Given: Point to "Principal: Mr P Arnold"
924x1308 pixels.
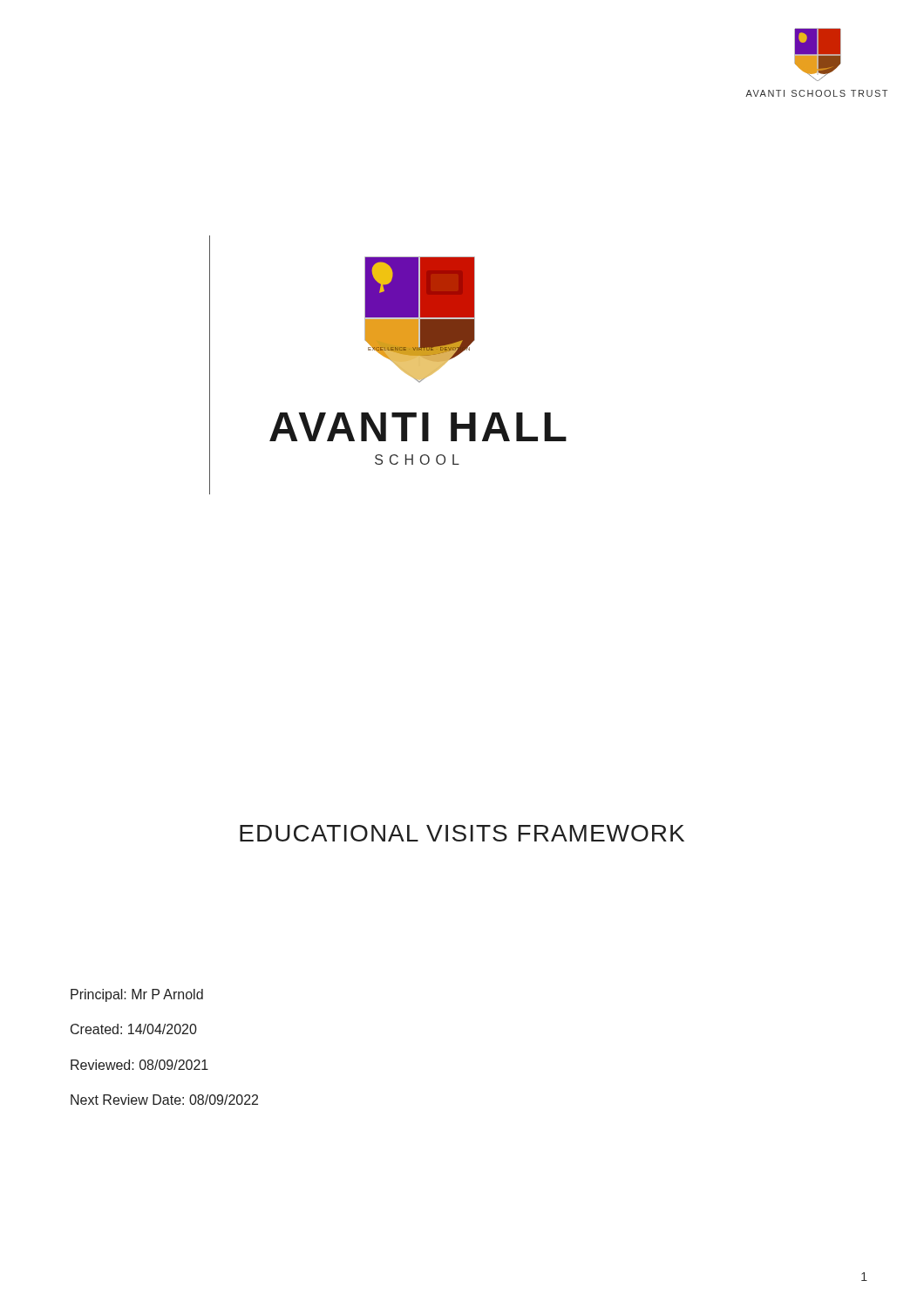Looking at the screenshot, I should coord(137,995).
